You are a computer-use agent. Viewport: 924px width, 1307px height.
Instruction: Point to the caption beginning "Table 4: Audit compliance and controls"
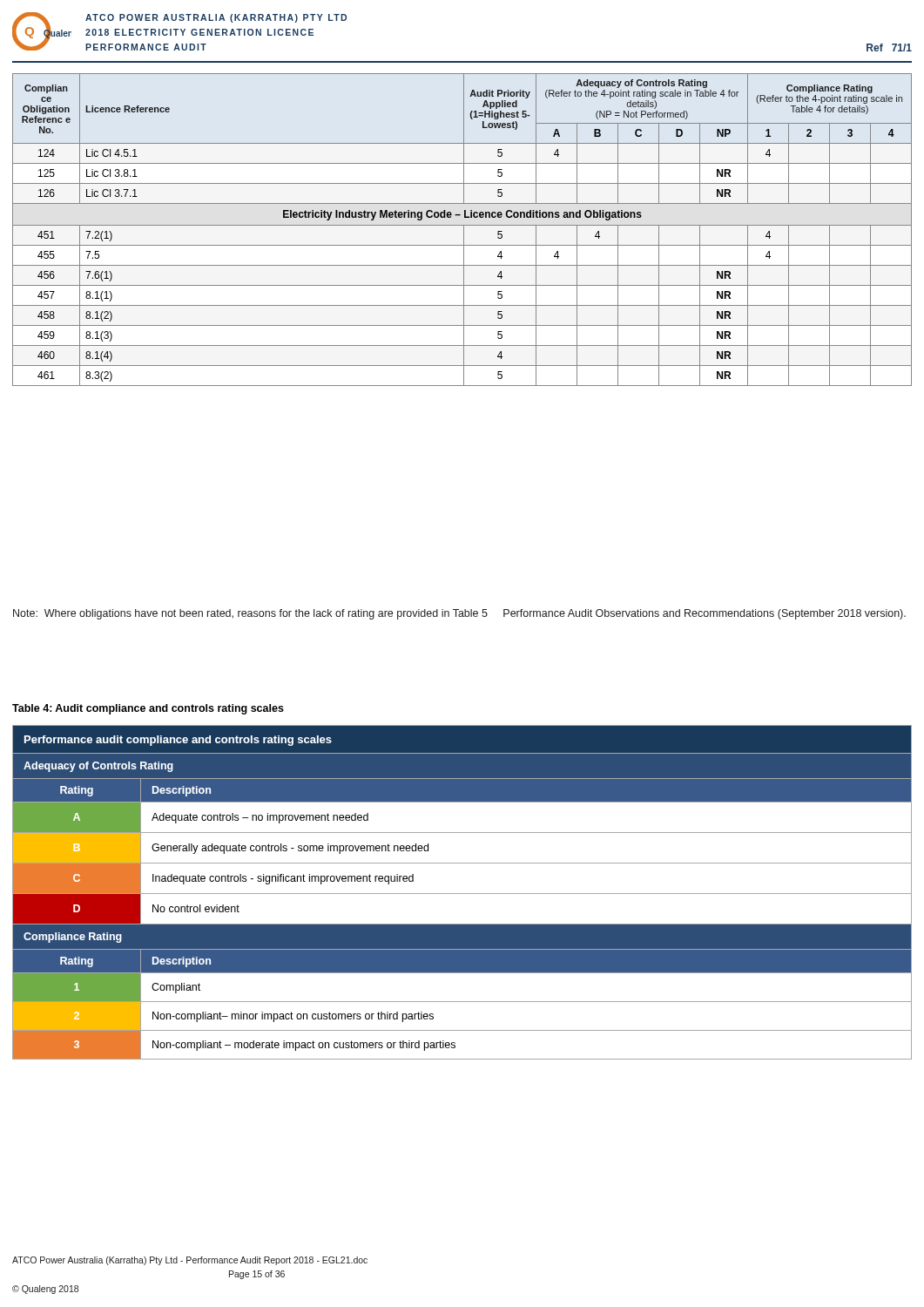(x=148, y=708)
